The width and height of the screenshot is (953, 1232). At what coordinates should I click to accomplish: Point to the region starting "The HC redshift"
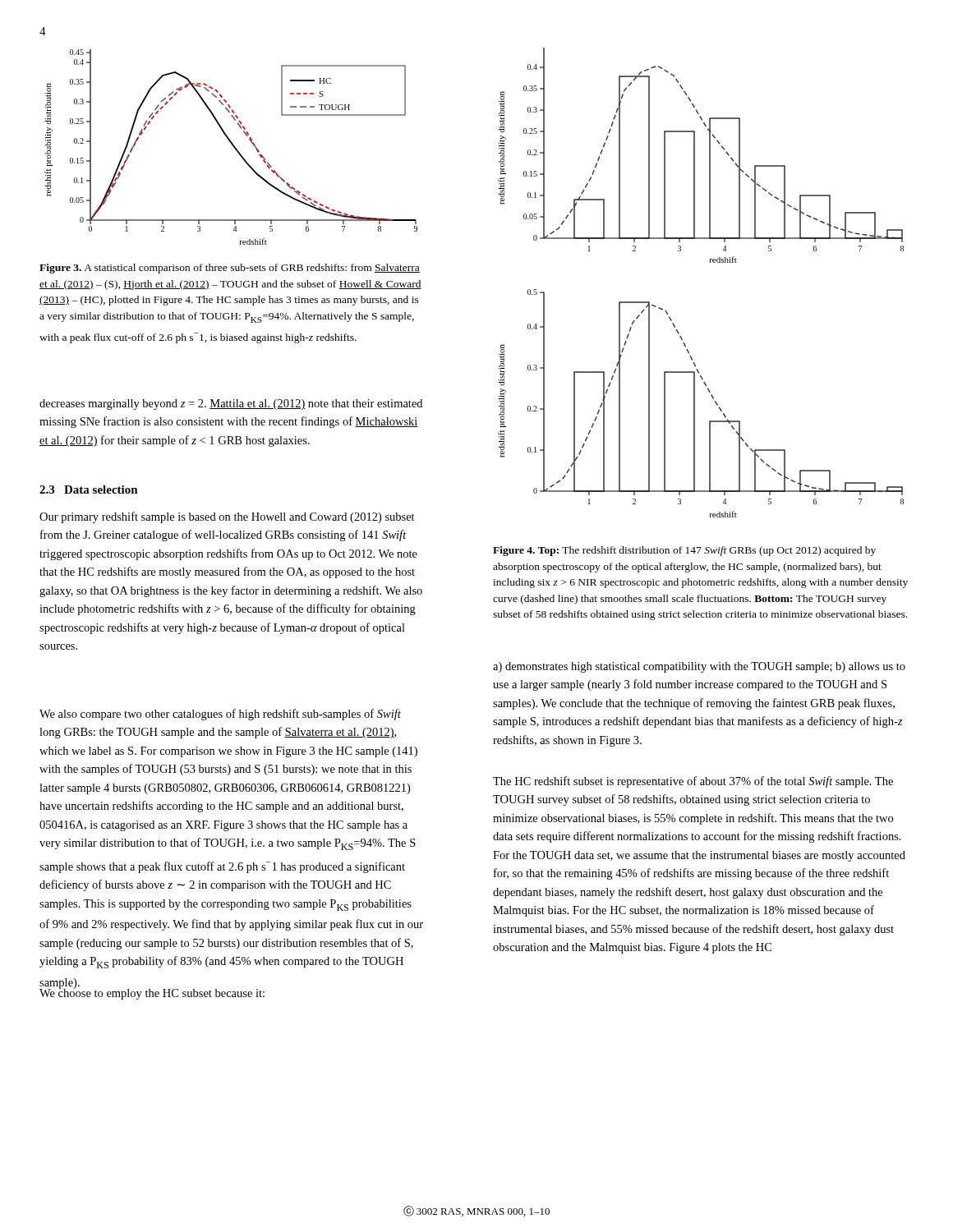click(x=699, y=864)
